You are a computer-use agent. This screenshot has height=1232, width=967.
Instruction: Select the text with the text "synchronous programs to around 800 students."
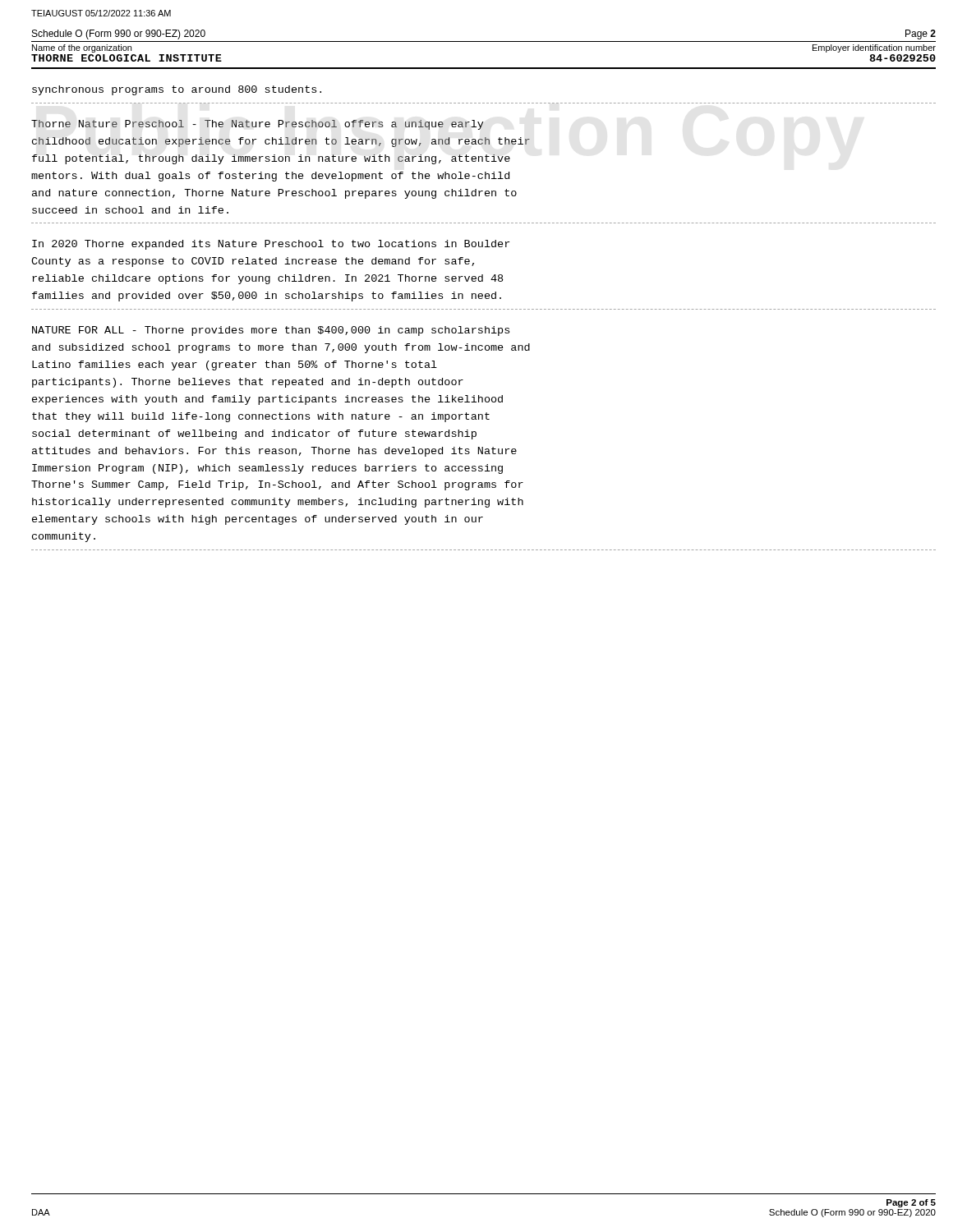coord(178,90)
